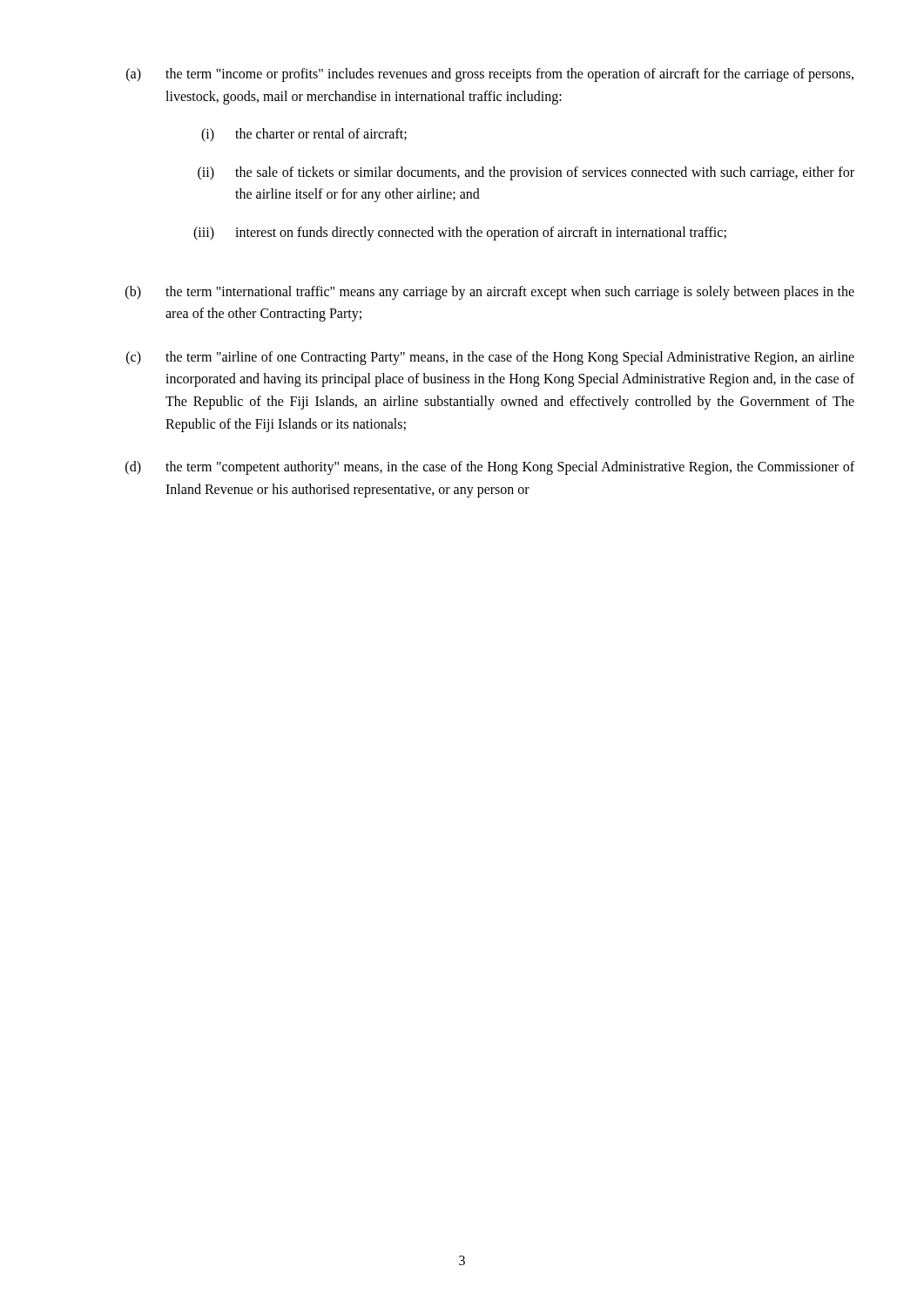Viewport: 924px width, 1307px height.
Task: Navigate to the element starting "(a) the term "income or profits" includes revenues"
Action: click(471, 161)
